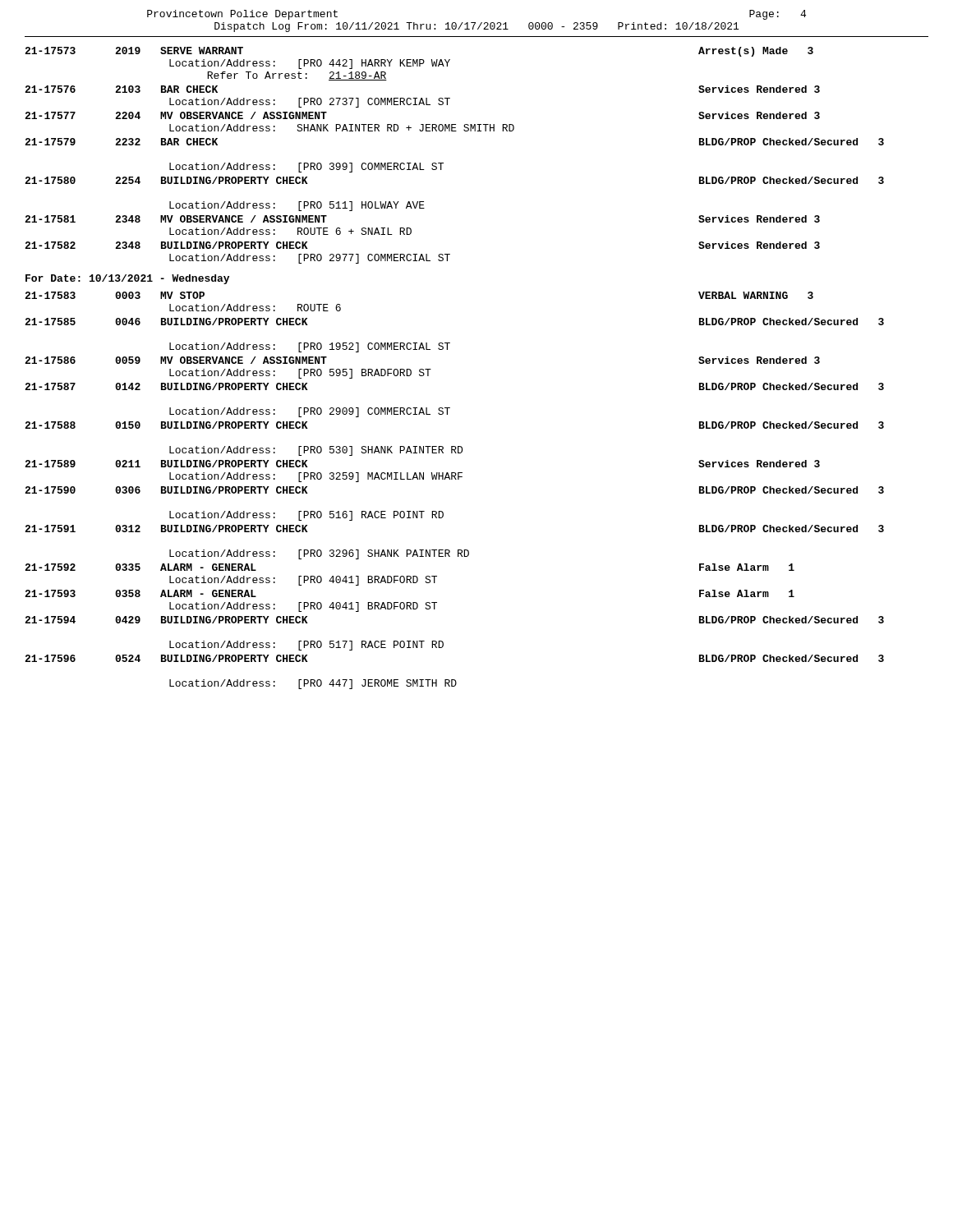Find the list item that reads "21-17583 0003 MV"
The width and height of the screenshot is (953, 1232).
(x=47, y=295)
